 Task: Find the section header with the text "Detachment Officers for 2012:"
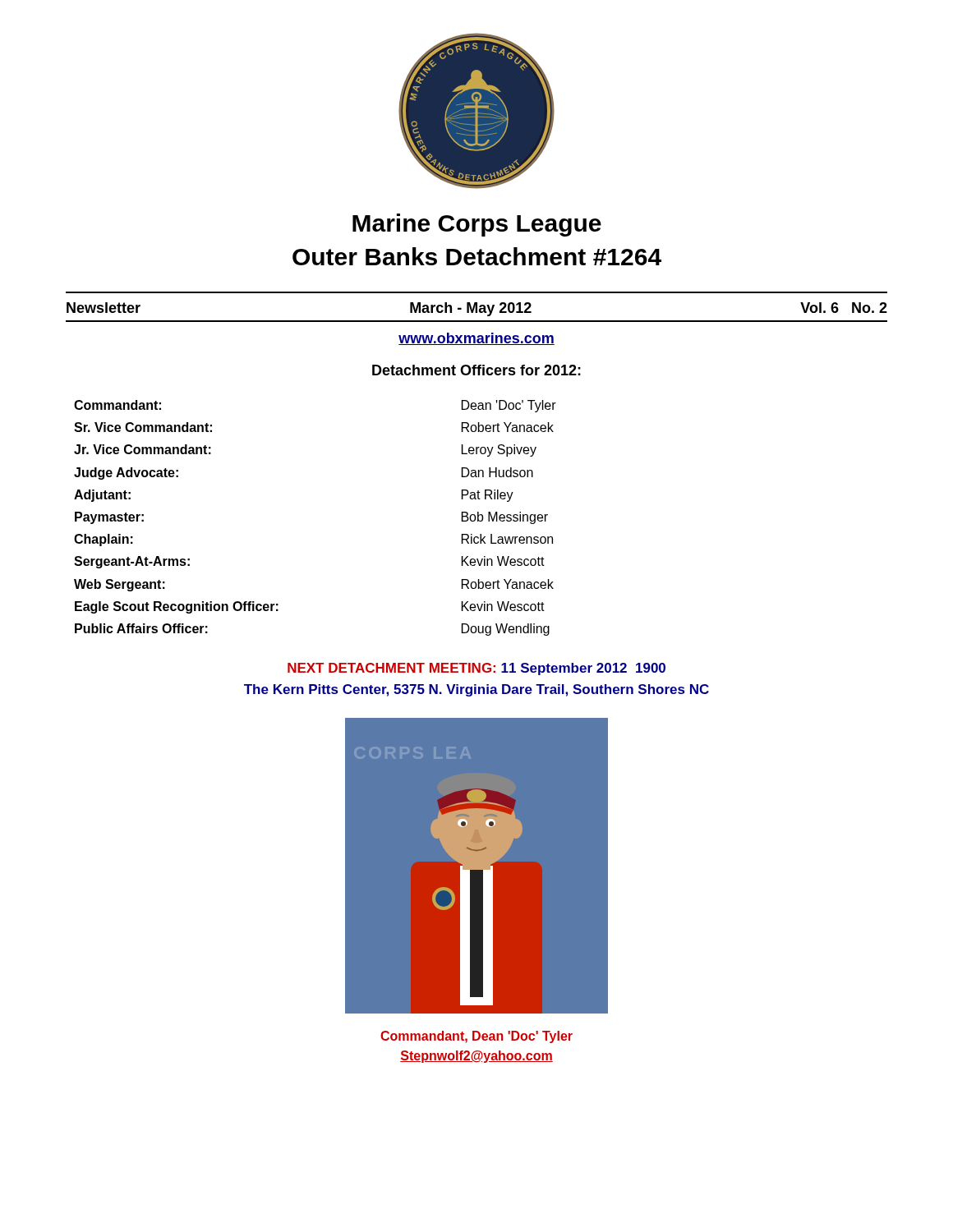(476, 370)
